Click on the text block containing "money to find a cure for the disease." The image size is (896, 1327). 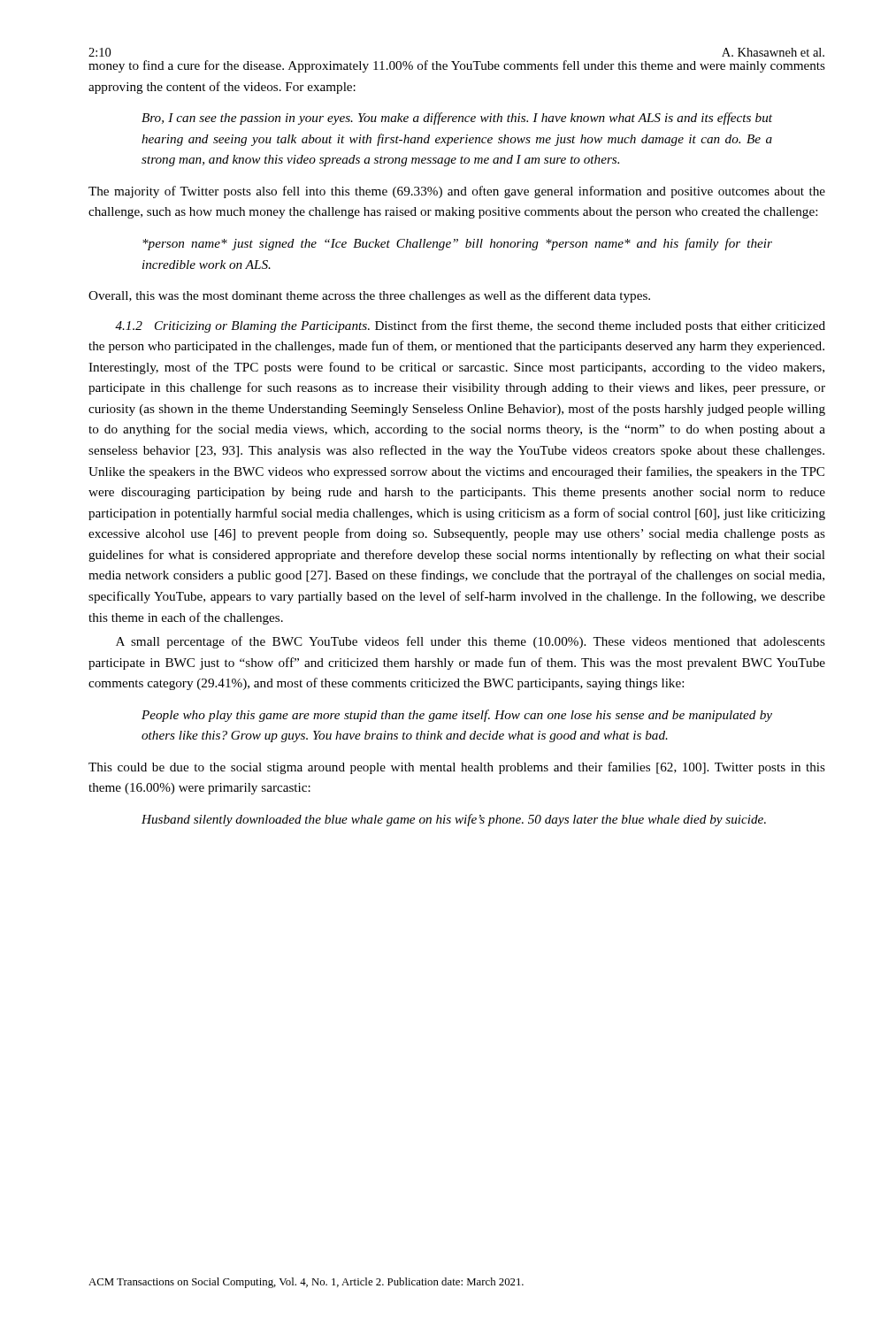[457, 76]
